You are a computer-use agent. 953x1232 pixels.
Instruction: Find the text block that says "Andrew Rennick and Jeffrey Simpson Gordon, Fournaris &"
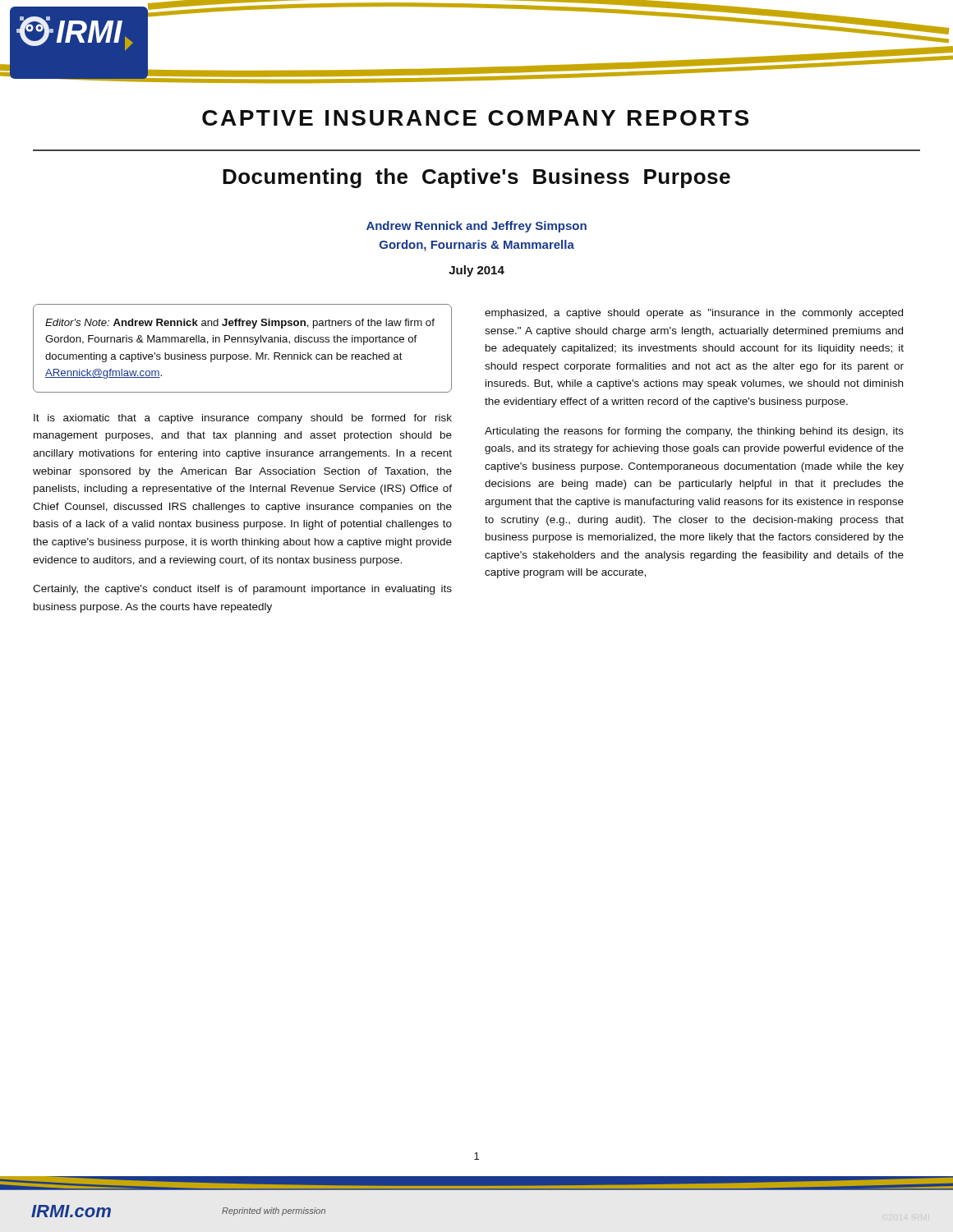click(x=476, y=235)
